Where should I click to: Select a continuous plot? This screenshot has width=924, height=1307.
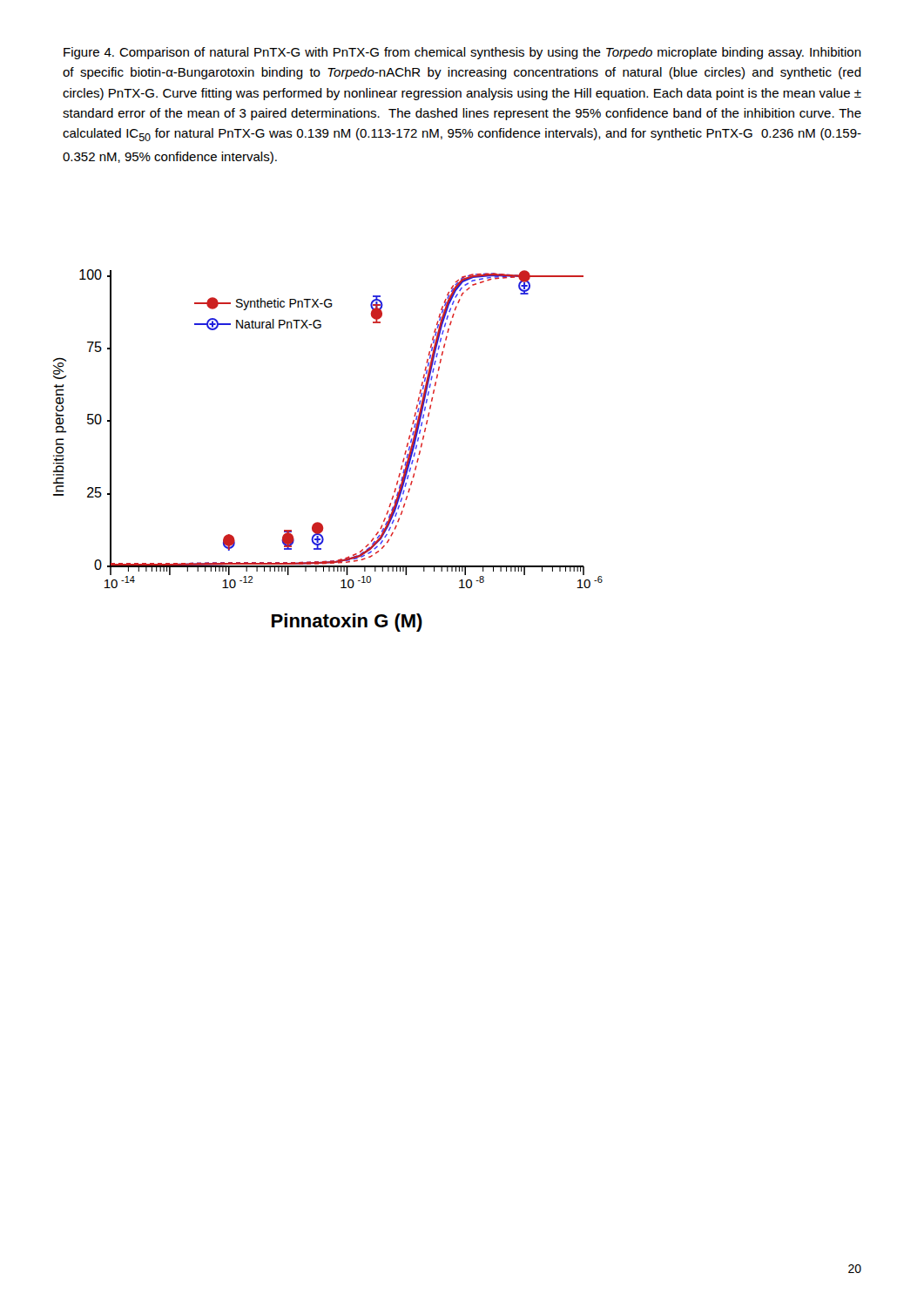(x=344, y=462)
